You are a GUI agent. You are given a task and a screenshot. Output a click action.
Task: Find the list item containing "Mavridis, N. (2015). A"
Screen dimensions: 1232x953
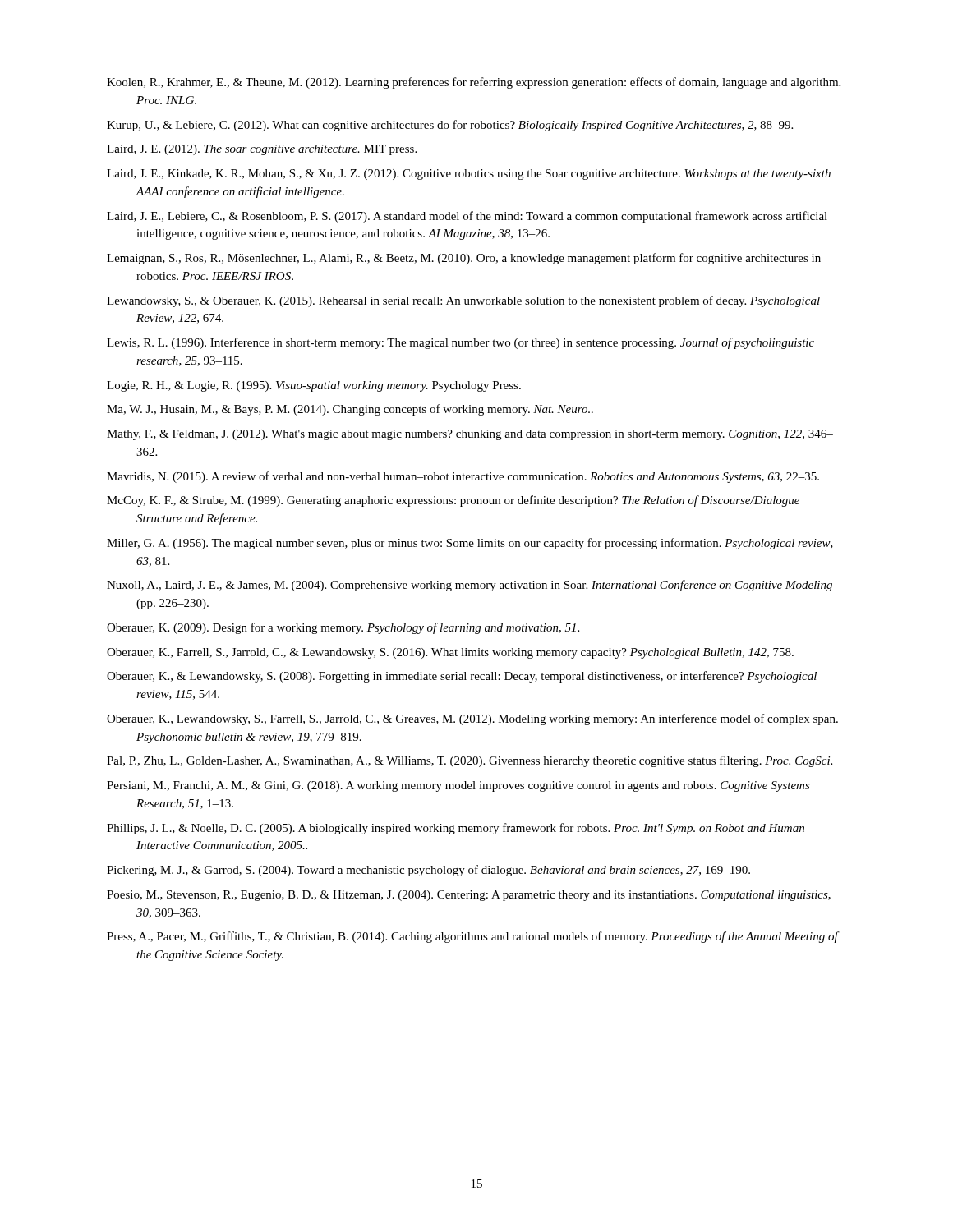click(x=463, y=476)
